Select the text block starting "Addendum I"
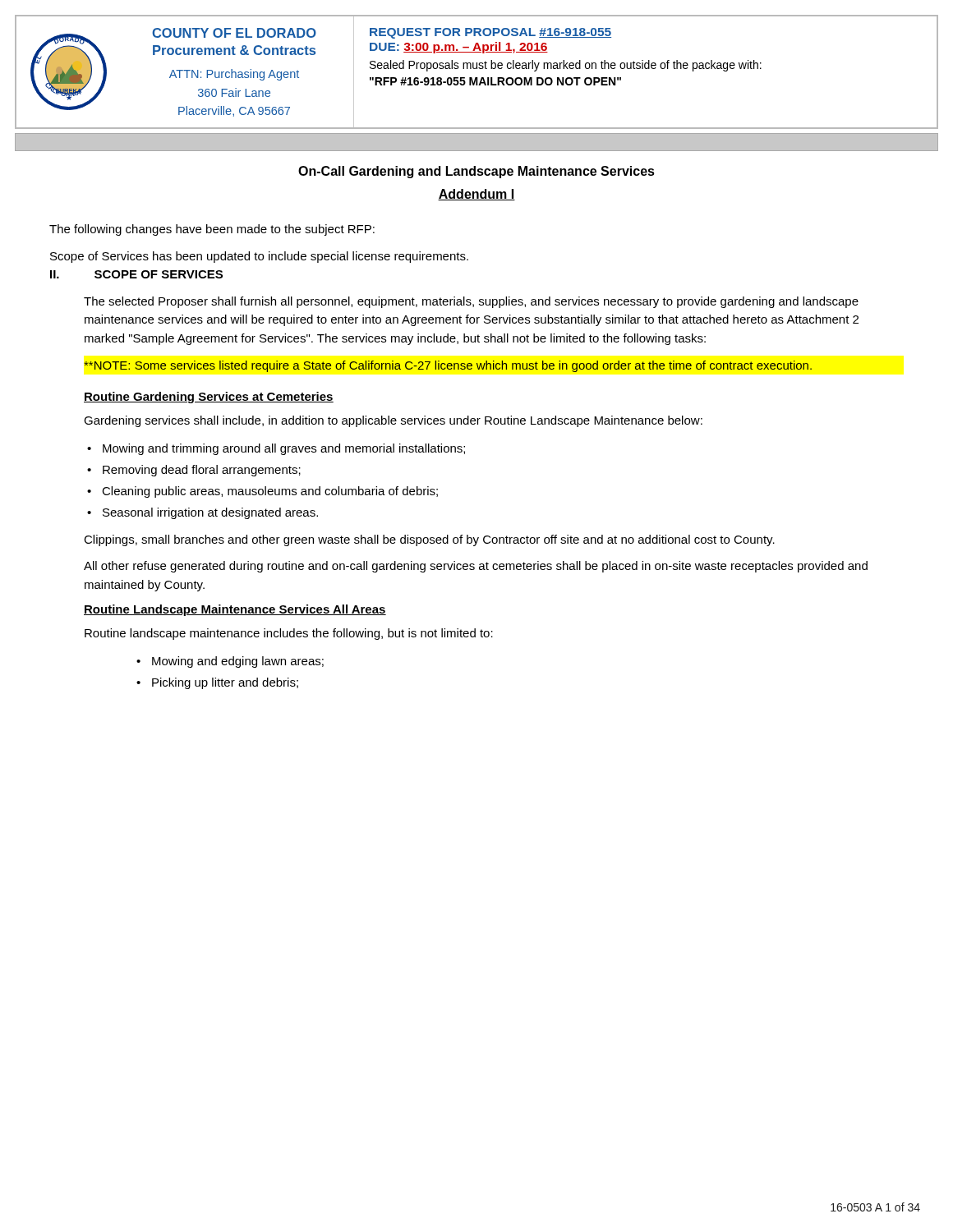The width and height of the screenshot is (953, 1232). coord(476,194)
